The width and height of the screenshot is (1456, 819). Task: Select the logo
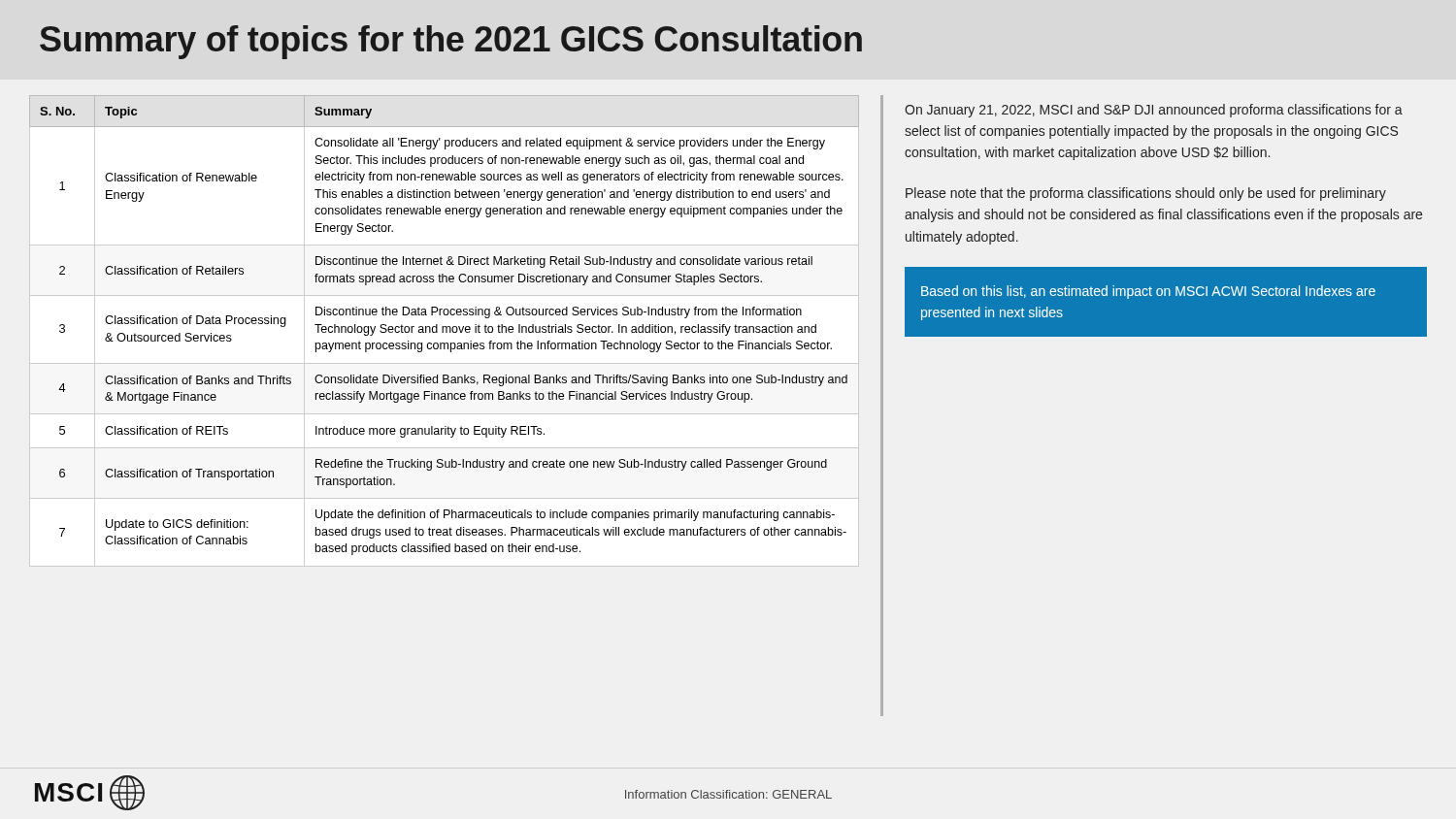point(89,793)
